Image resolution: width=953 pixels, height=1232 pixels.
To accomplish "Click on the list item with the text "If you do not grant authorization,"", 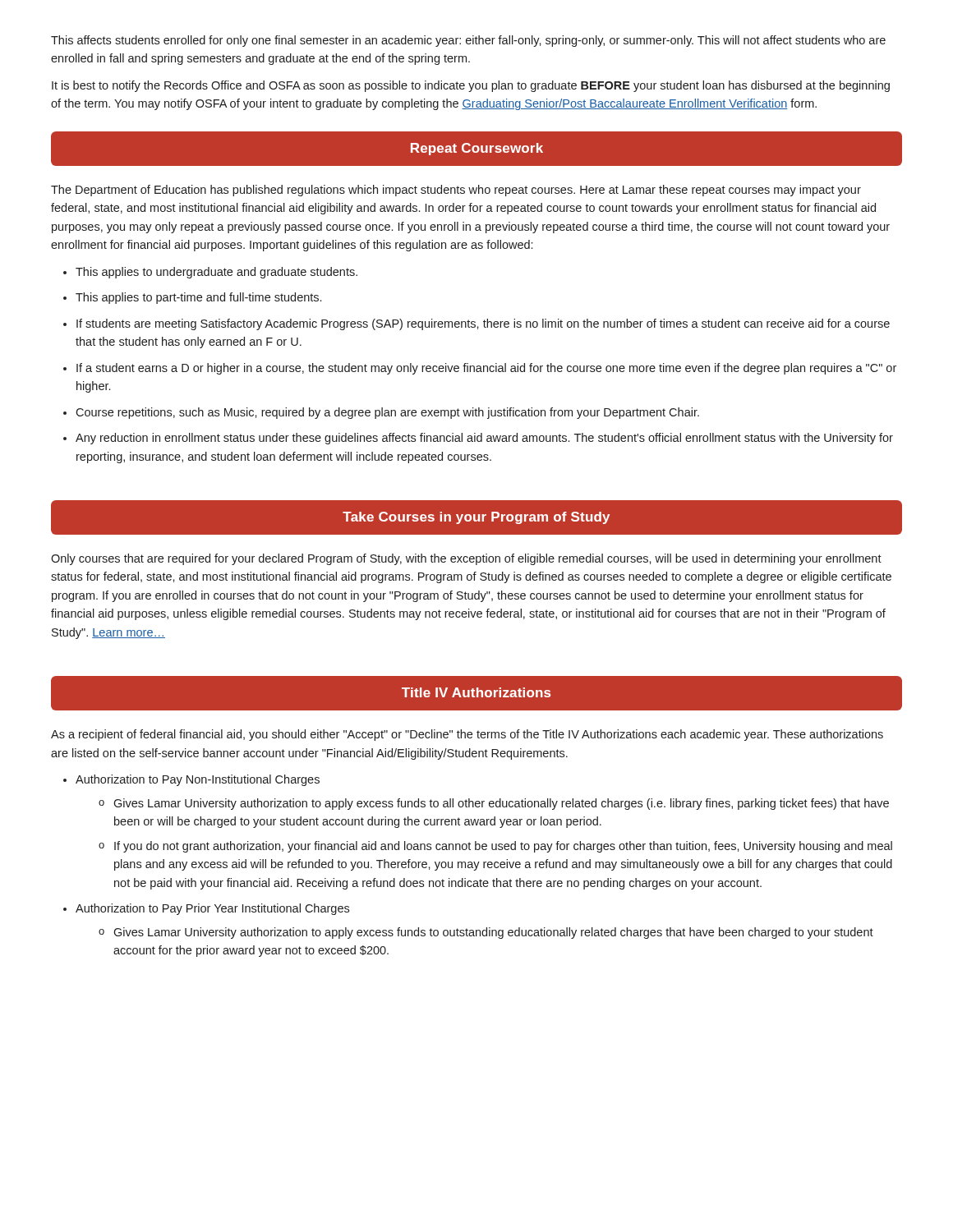I will click(503, 864).
